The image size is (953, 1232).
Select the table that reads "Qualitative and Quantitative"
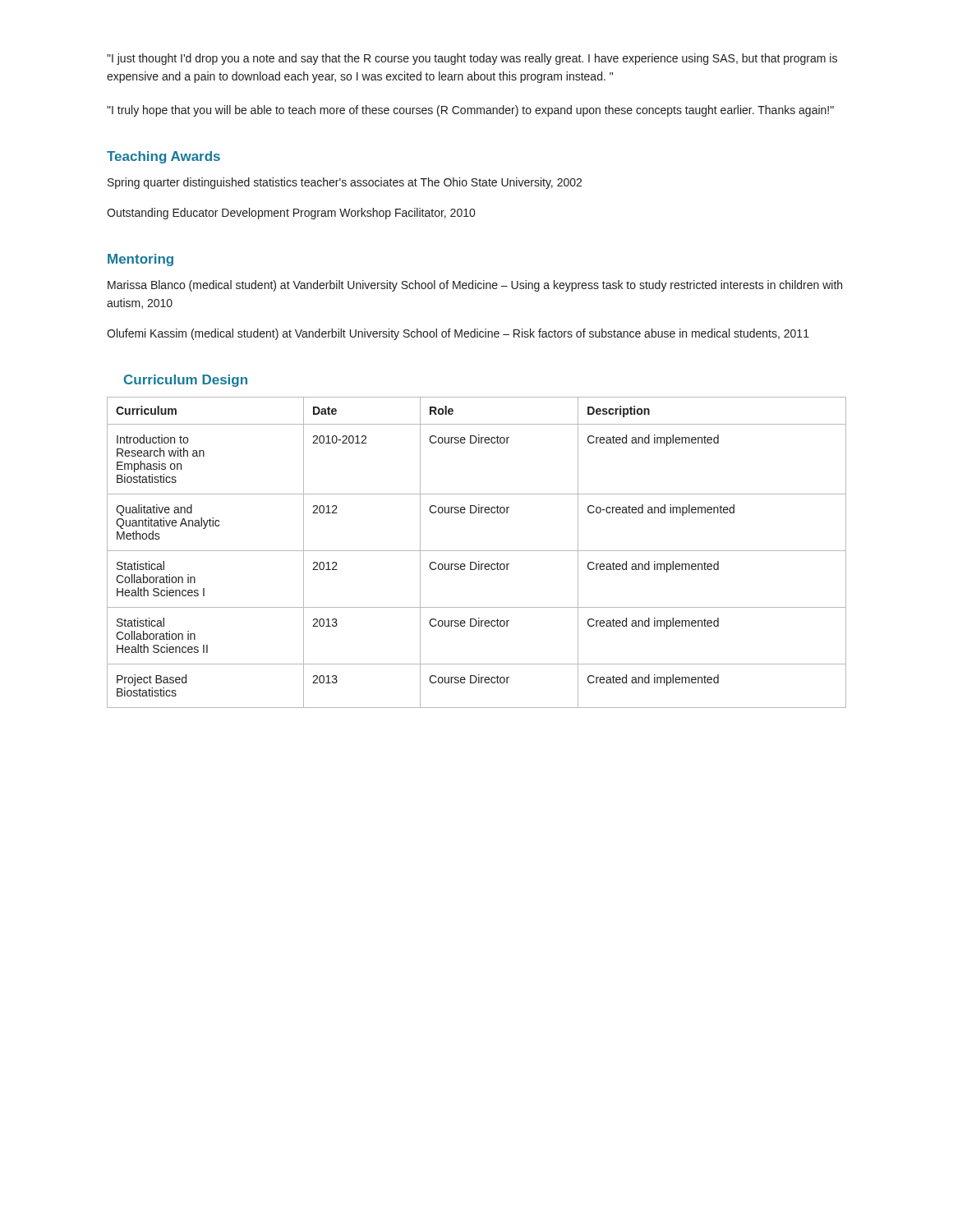point(476,552)
